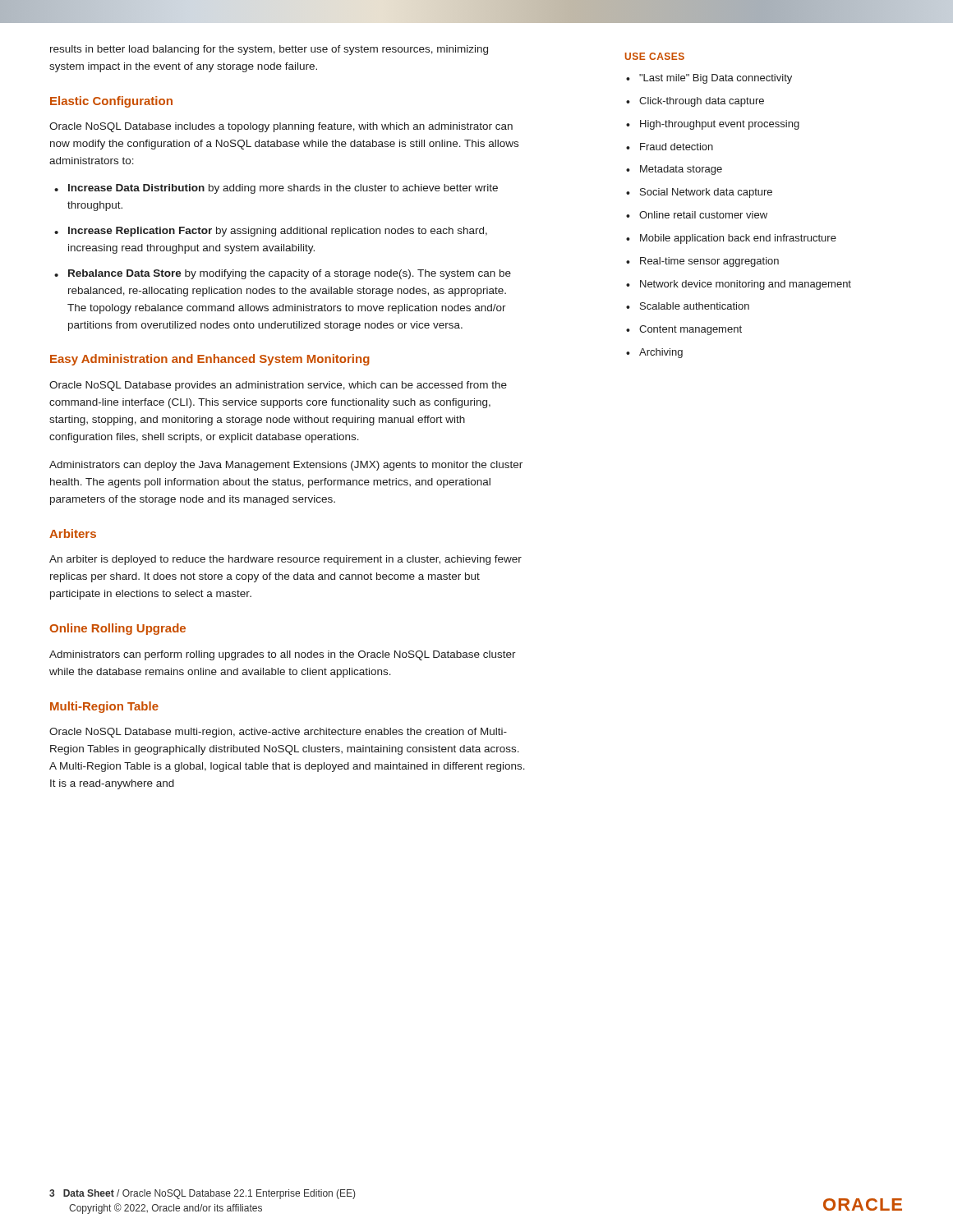Click on the element starting "Mobile application back end infrastructure"
Screen dimensions: 1232x953
[x=738, y=238]
